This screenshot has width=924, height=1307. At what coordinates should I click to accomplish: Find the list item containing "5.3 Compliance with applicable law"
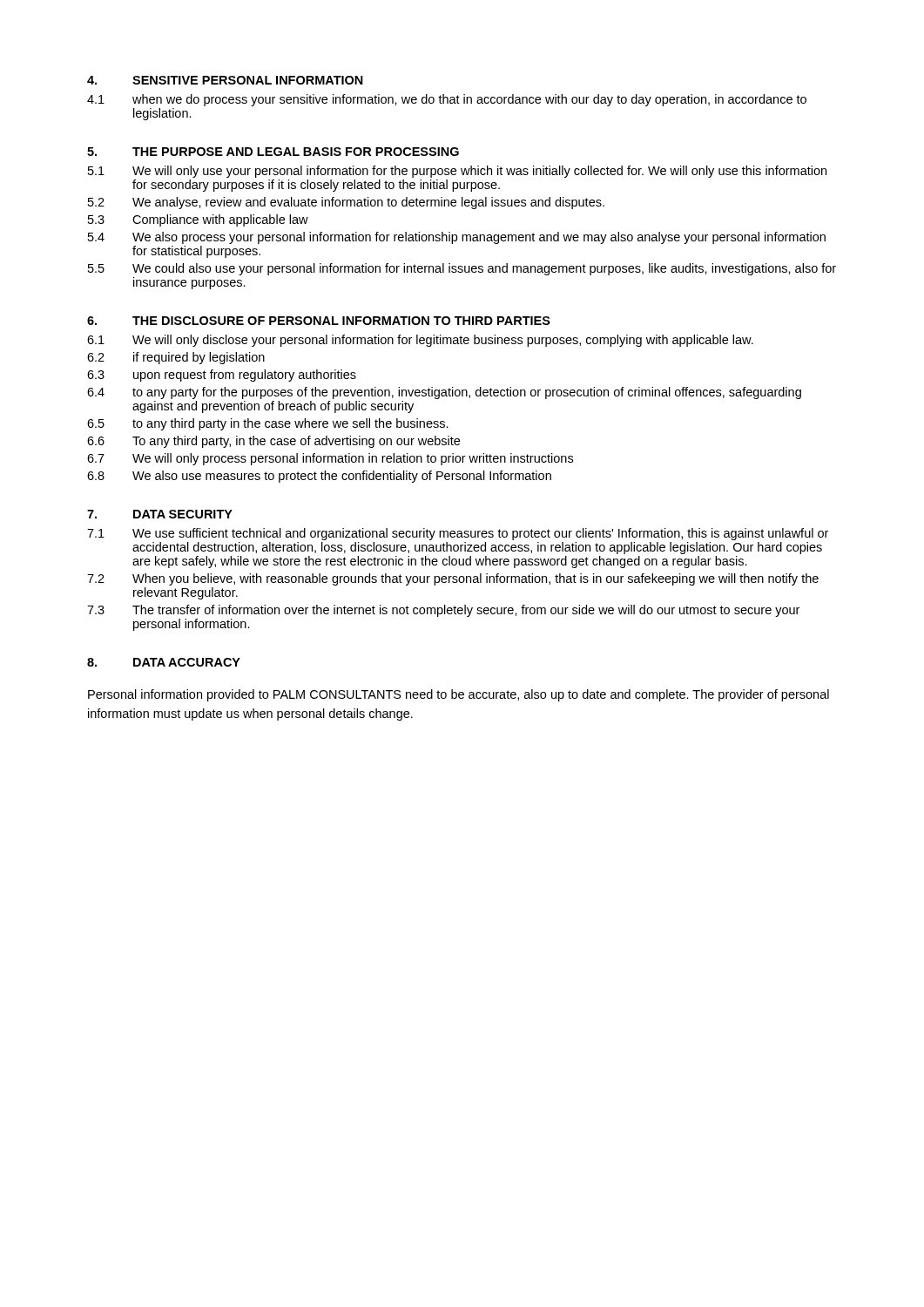click(x=198, y=220)
